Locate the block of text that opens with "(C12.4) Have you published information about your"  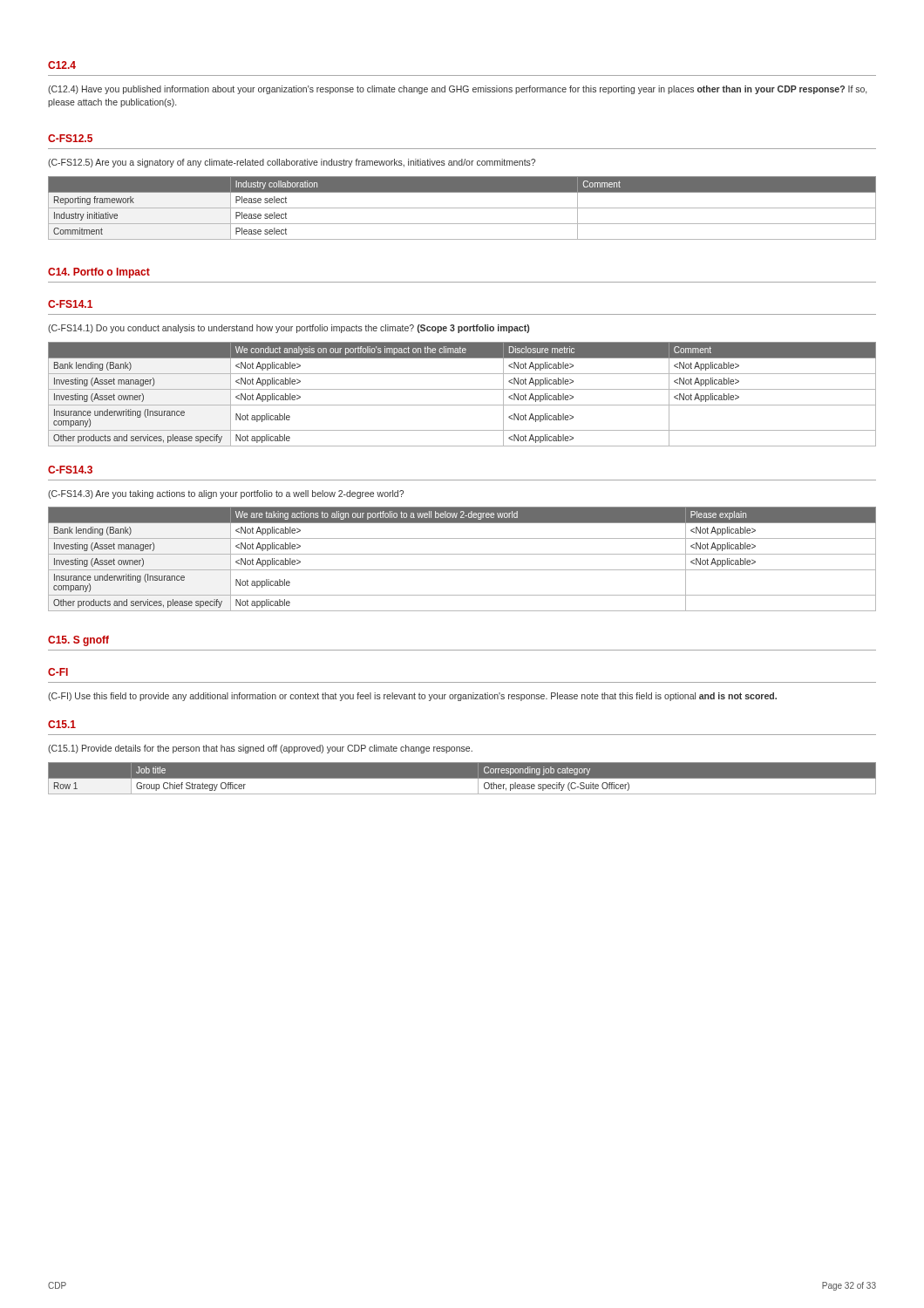tap(458, 95)
